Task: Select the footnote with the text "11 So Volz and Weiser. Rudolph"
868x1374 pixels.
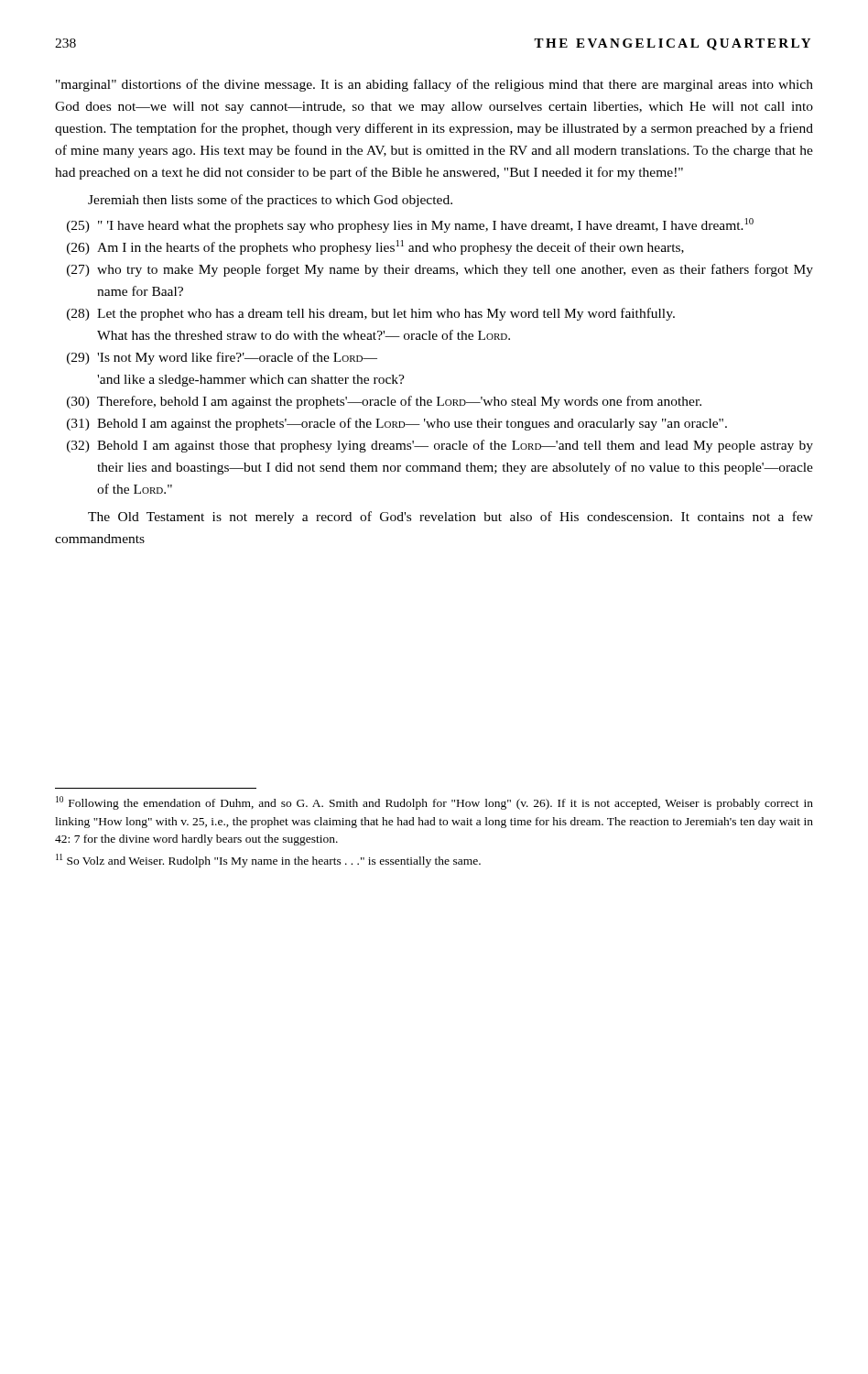Action: (x=268, y=860)
